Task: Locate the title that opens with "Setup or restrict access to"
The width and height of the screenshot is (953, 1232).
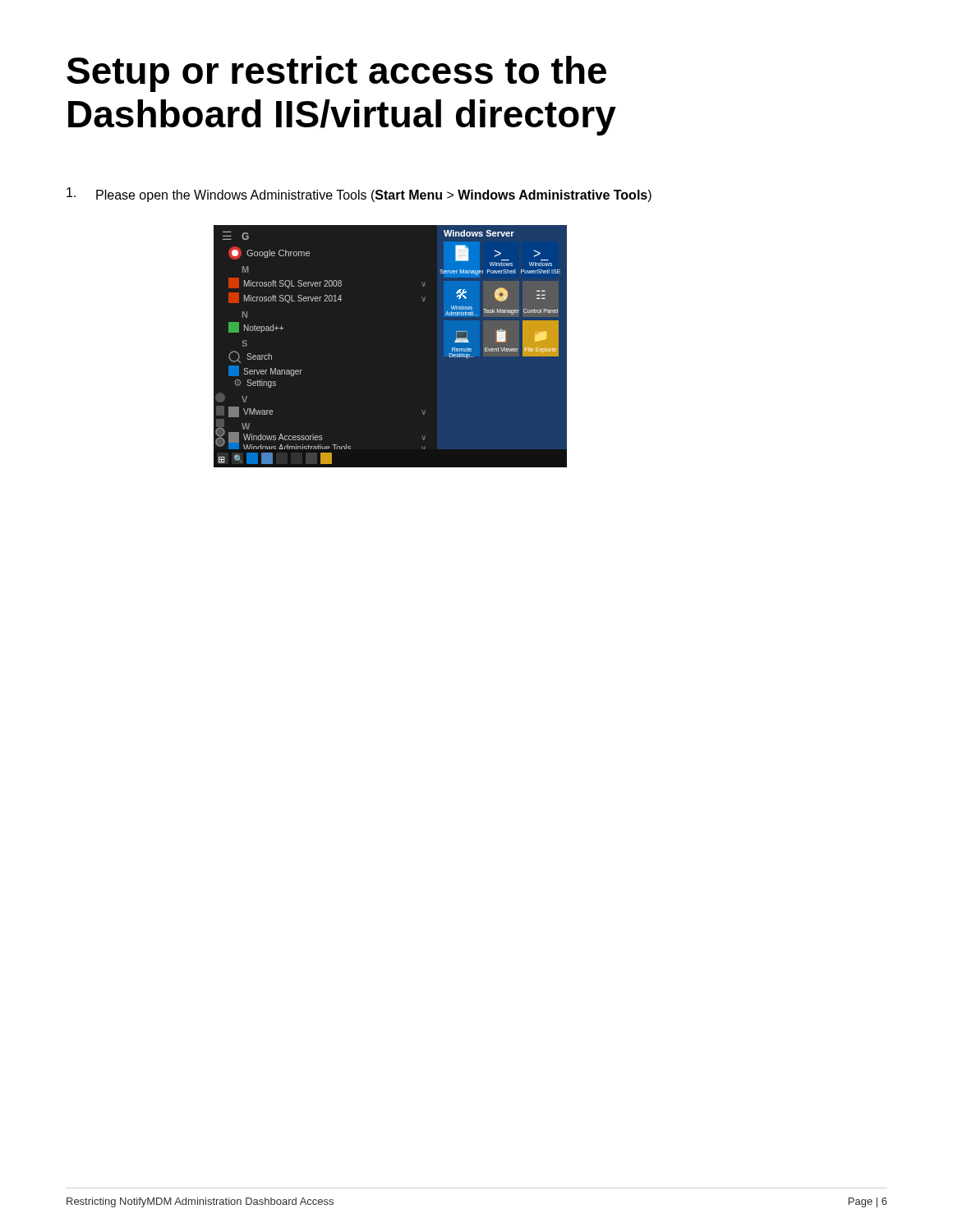Action: 341,92
